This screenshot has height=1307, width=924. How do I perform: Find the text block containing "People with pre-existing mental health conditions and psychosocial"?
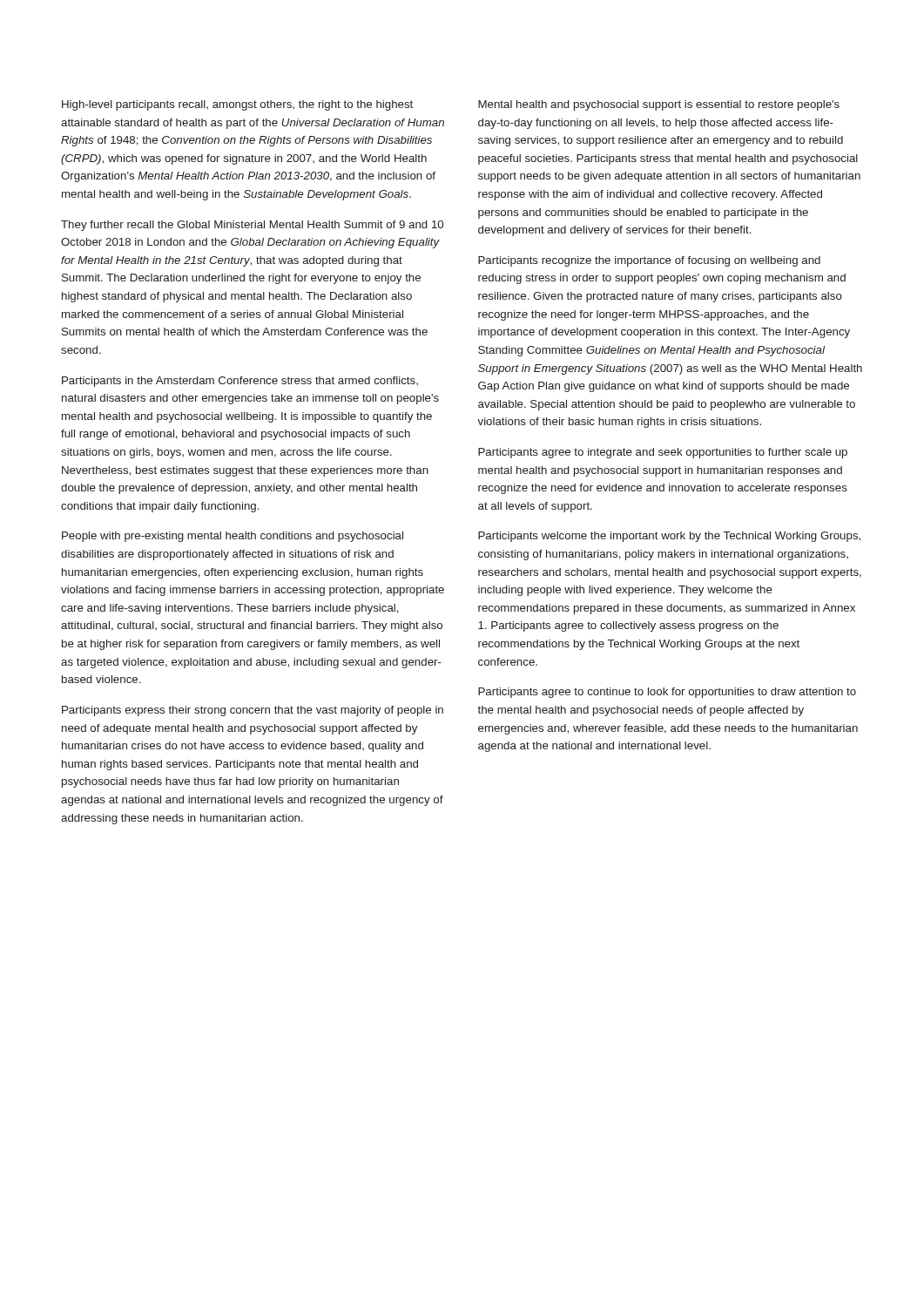[x=254, y=608]
